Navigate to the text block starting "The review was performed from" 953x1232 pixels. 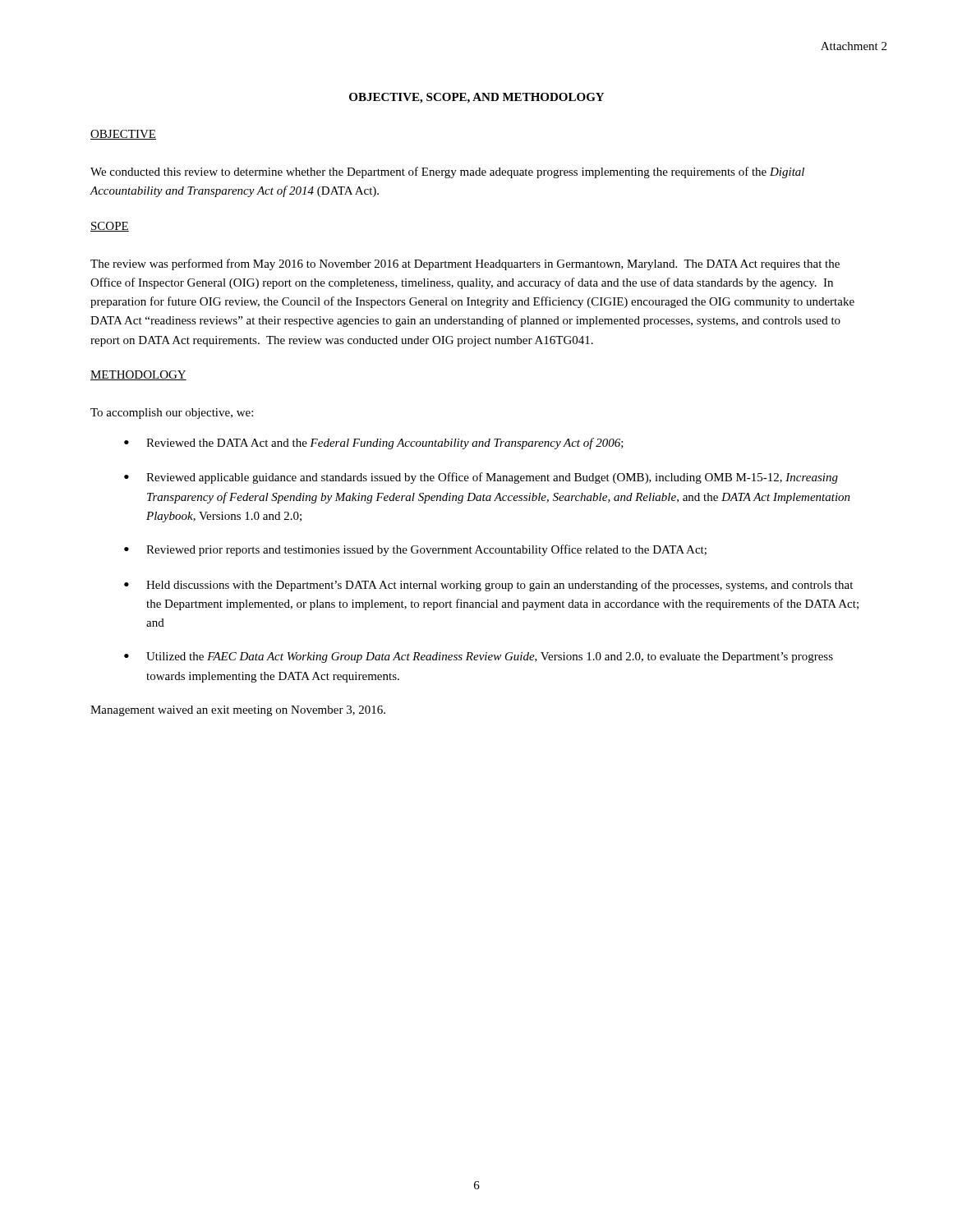click(472, 301)
